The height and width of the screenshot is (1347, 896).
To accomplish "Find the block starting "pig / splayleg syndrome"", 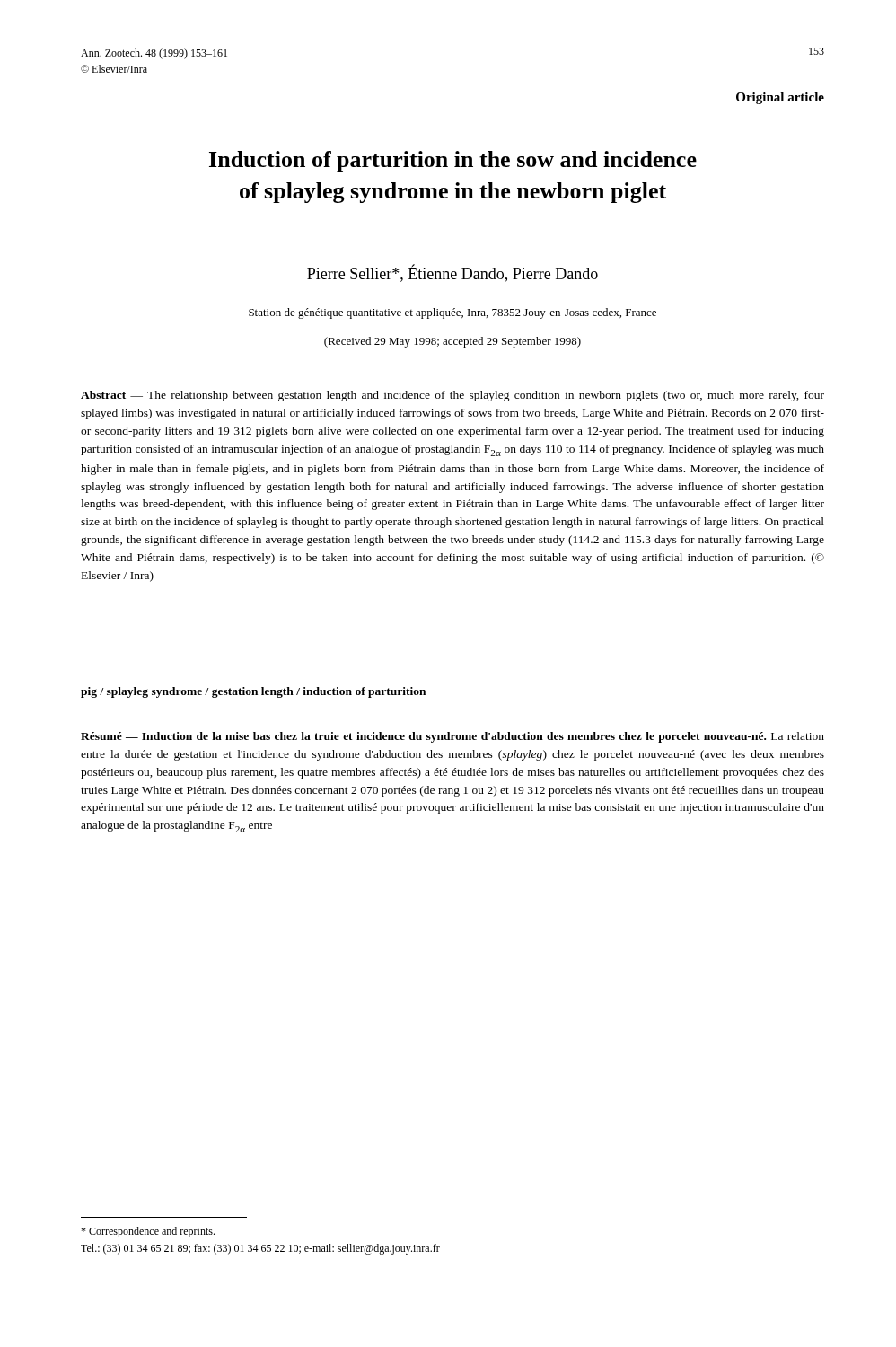I will tap(253, 691).
